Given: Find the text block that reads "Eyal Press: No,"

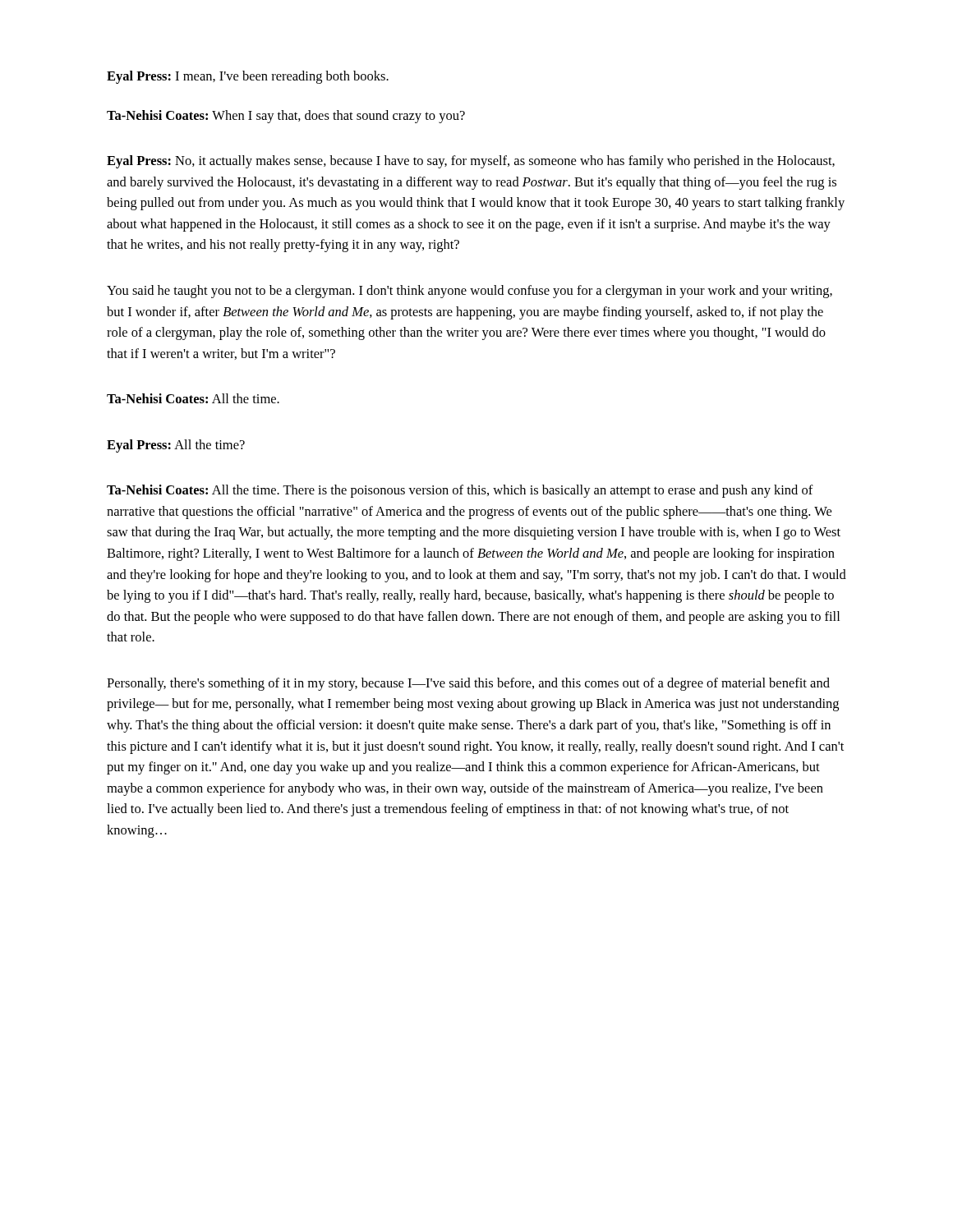Looking at the screenshot, I should (476, 203).
